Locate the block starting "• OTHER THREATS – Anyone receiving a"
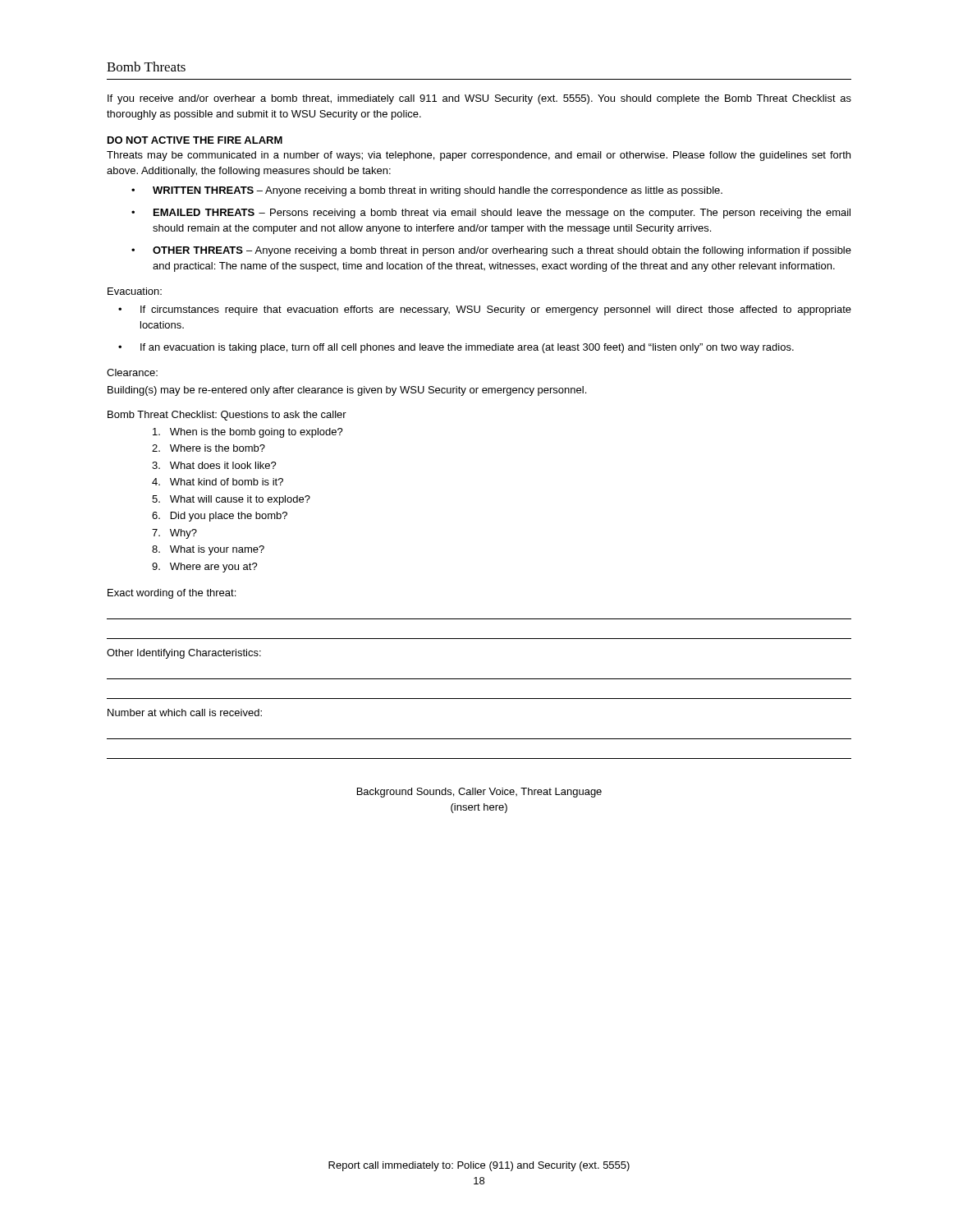The height and width of the screenshot is (1232, 958). coord(491,259)
